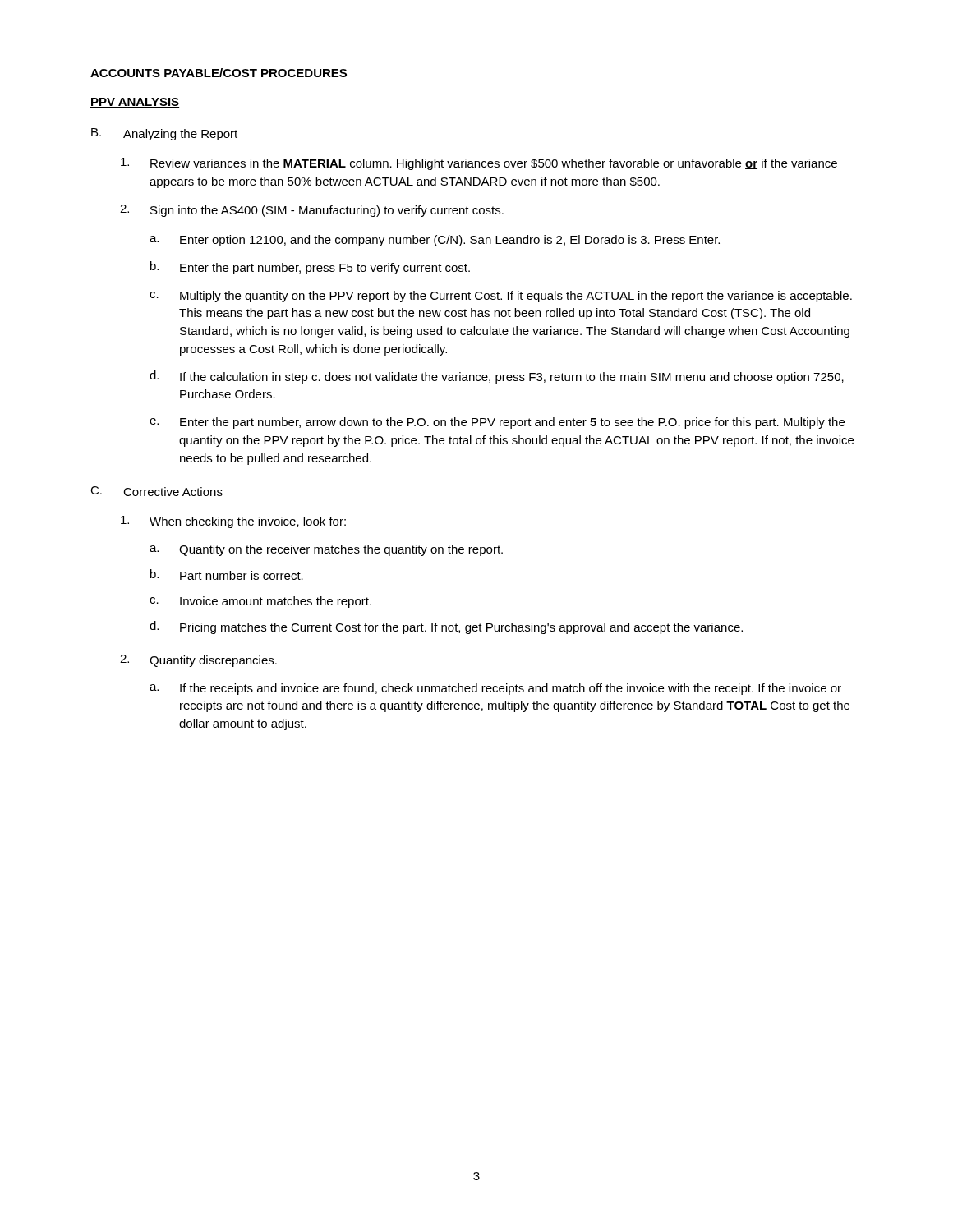Navigate to the block starting "Review variances in the MATERIAL"
953x1232 pixels.
[x=491, y=172]
